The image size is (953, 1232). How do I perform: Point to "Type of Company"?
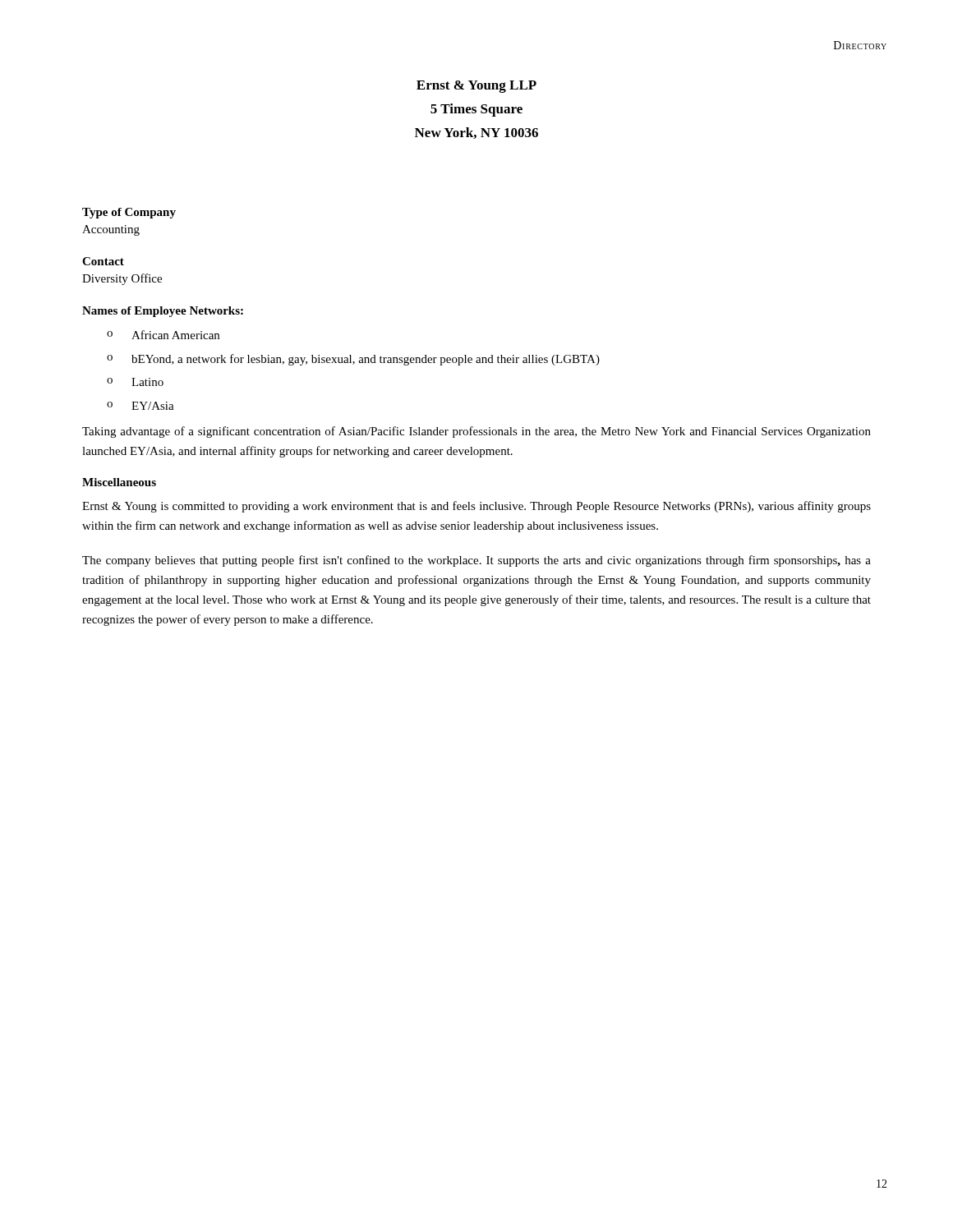[129, 212]
